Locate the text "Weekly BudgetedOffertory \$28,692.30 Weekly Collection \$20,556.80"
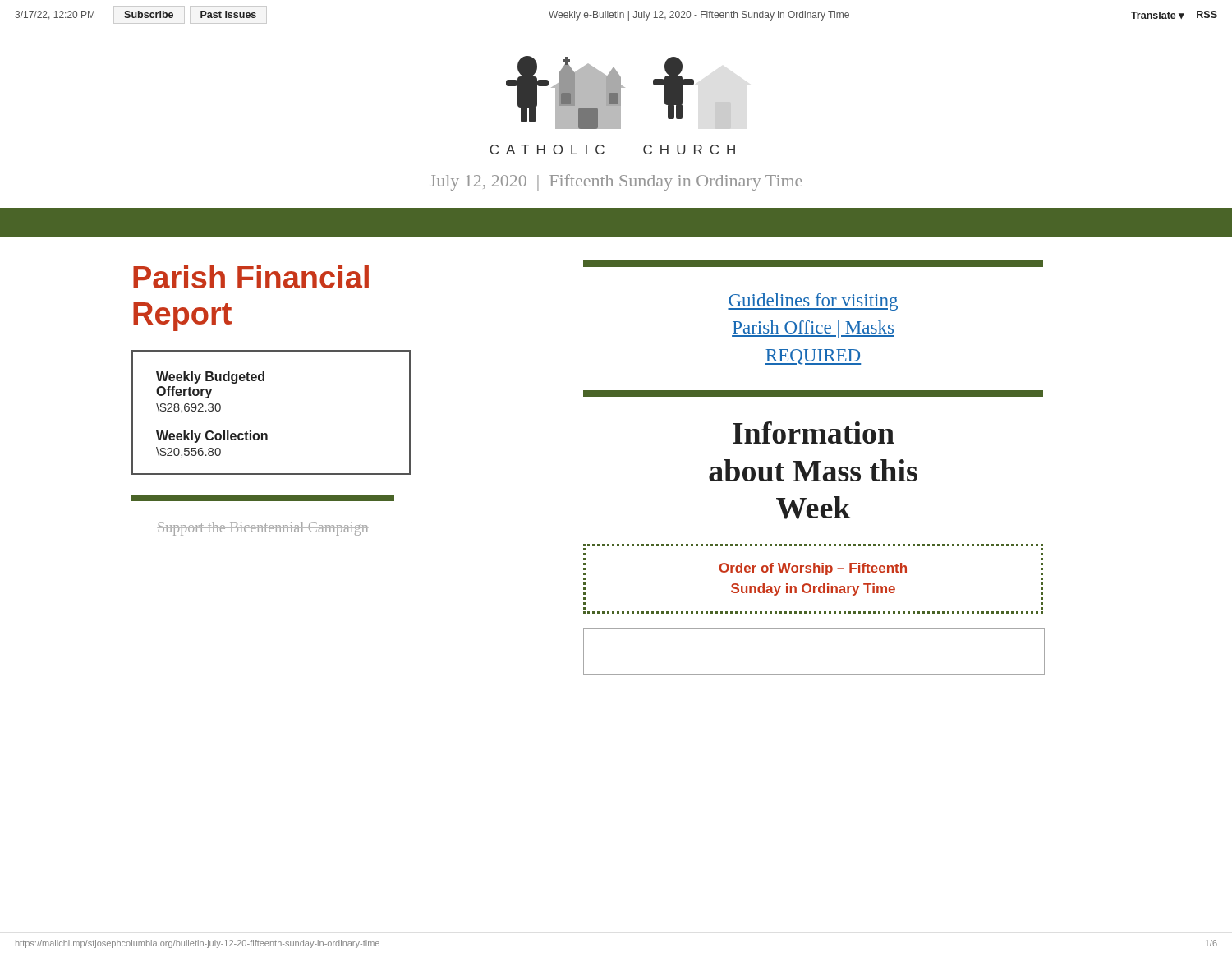The width and height of the screenshot is (1232, 953). (210, 378)
